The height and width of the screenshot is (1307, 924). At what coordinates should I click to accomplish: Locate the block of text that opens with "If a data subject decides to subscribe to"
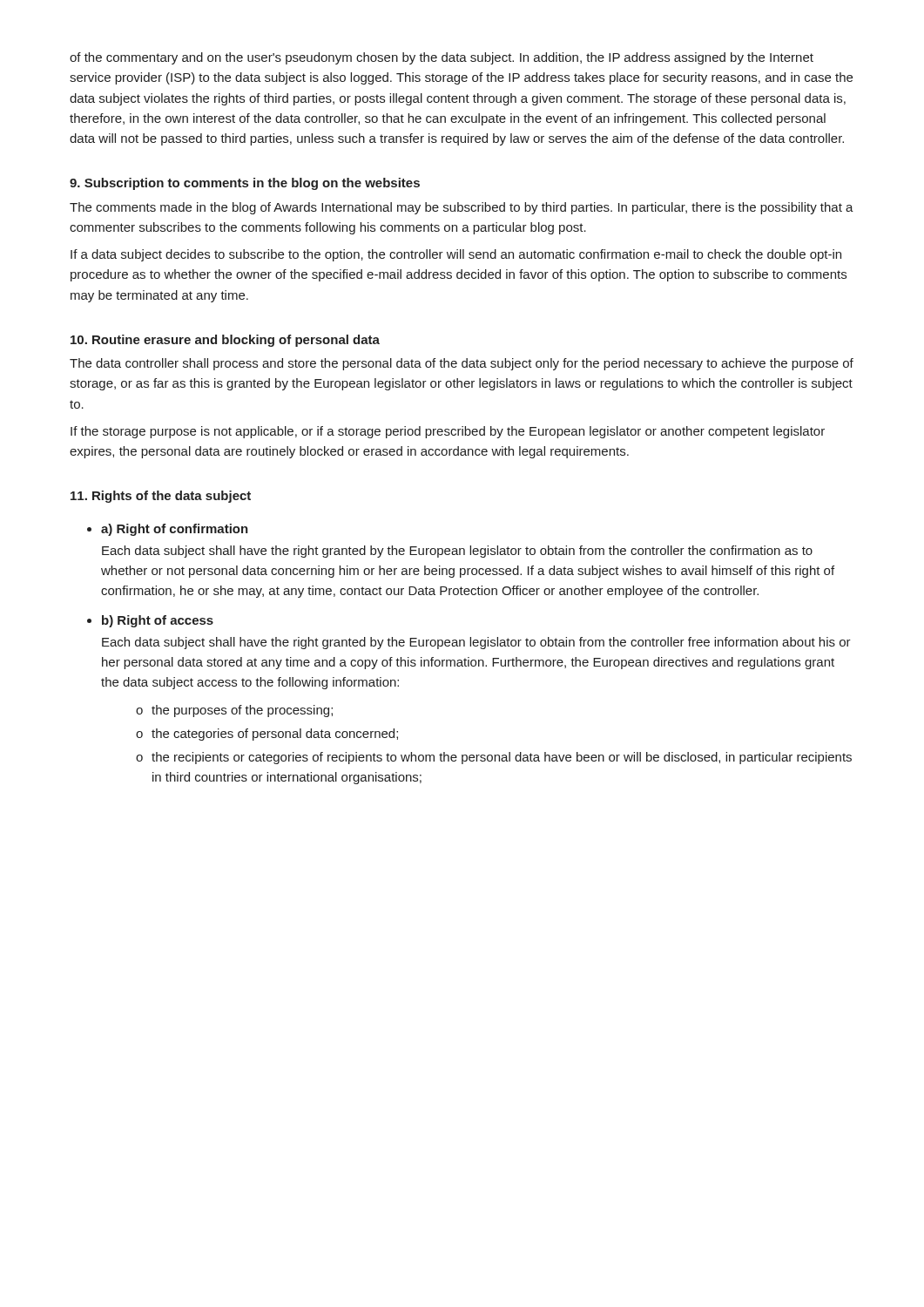coord(458,274)
